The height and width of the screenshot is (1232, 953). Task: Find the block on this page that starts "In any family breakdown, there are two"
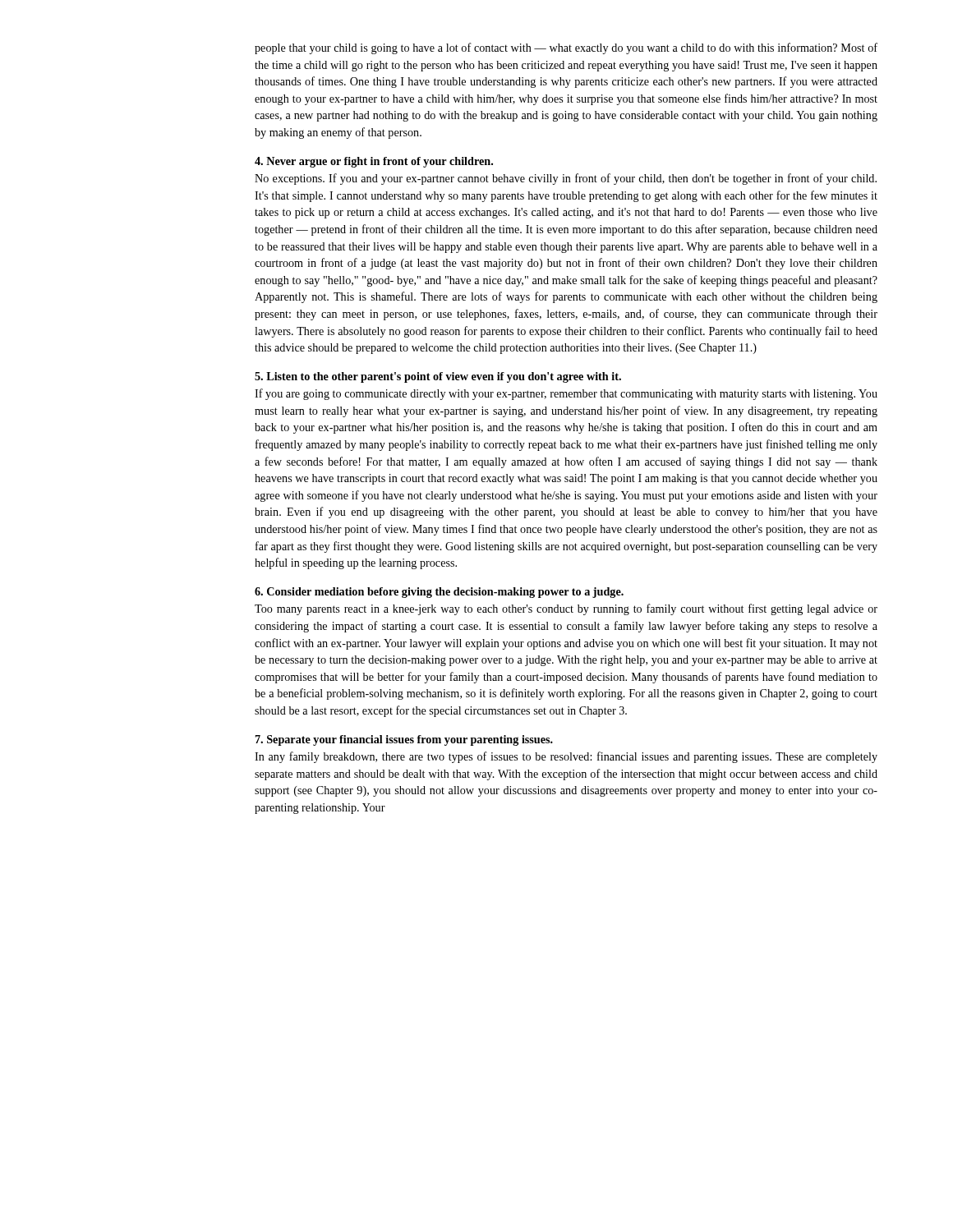566,782
